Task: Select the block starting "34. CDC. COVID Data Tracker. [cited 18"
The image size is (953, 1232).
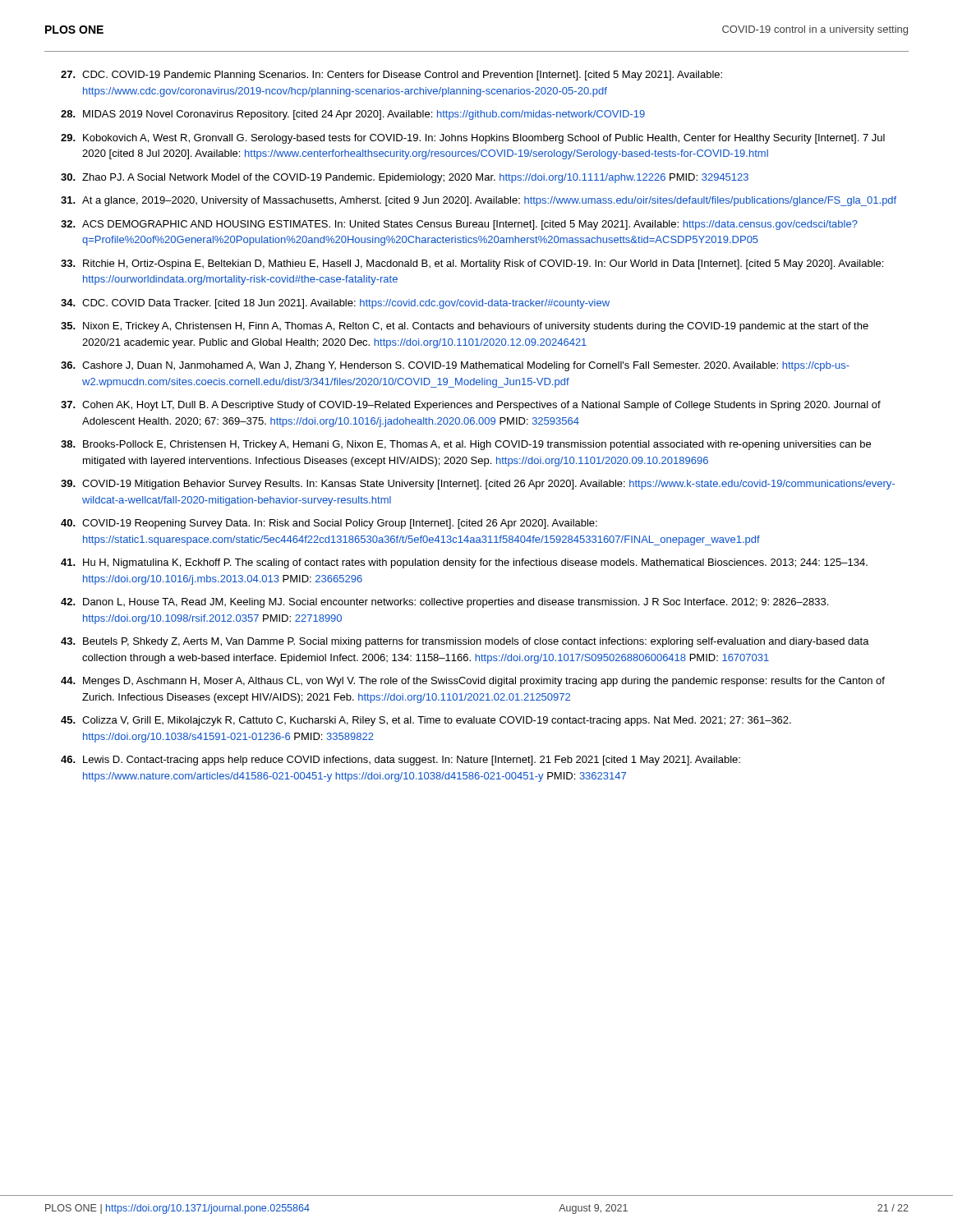Action: coord(476,302)
